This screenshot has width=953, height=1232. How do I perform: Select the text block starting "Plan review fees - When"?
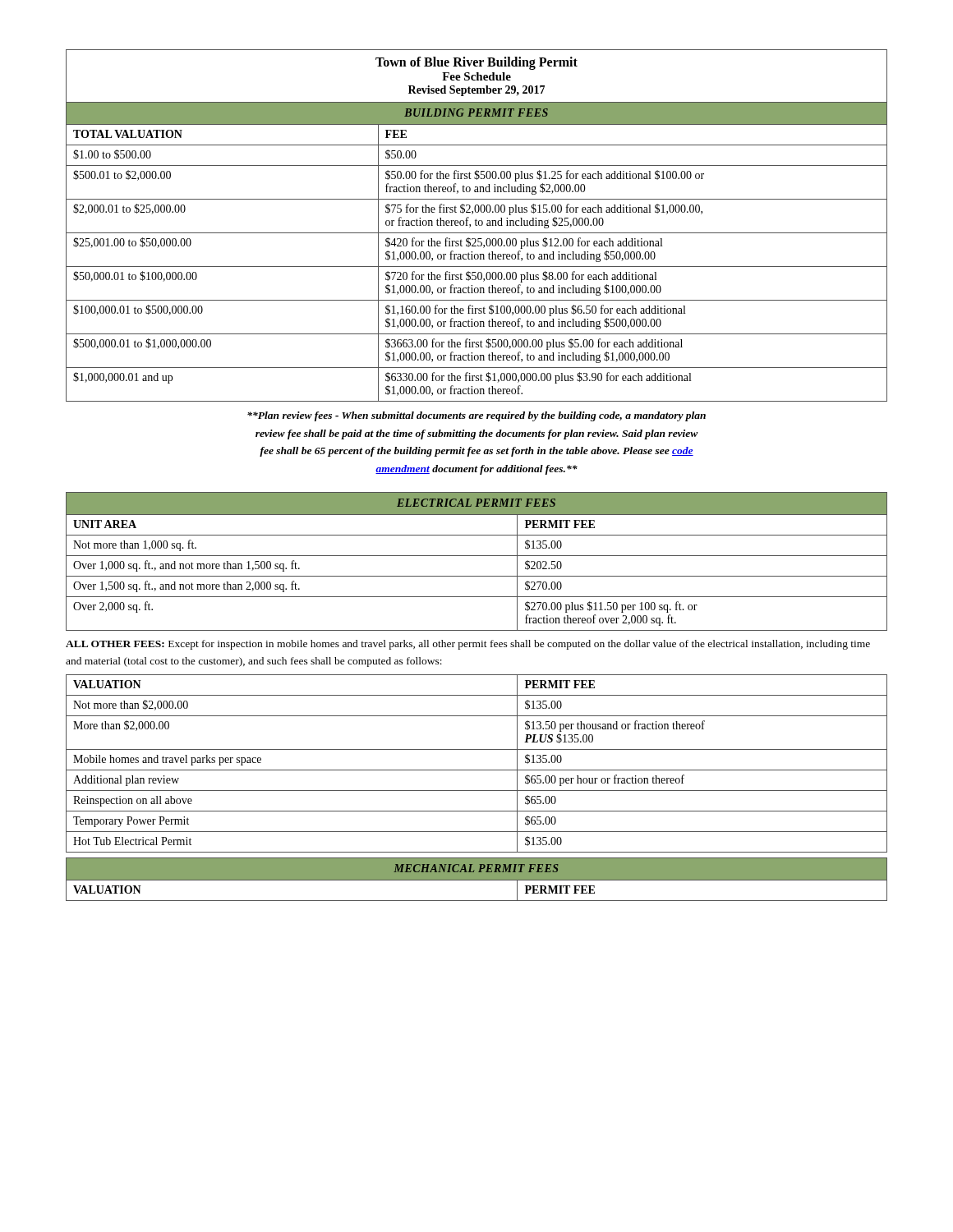[x=476, y=442]
